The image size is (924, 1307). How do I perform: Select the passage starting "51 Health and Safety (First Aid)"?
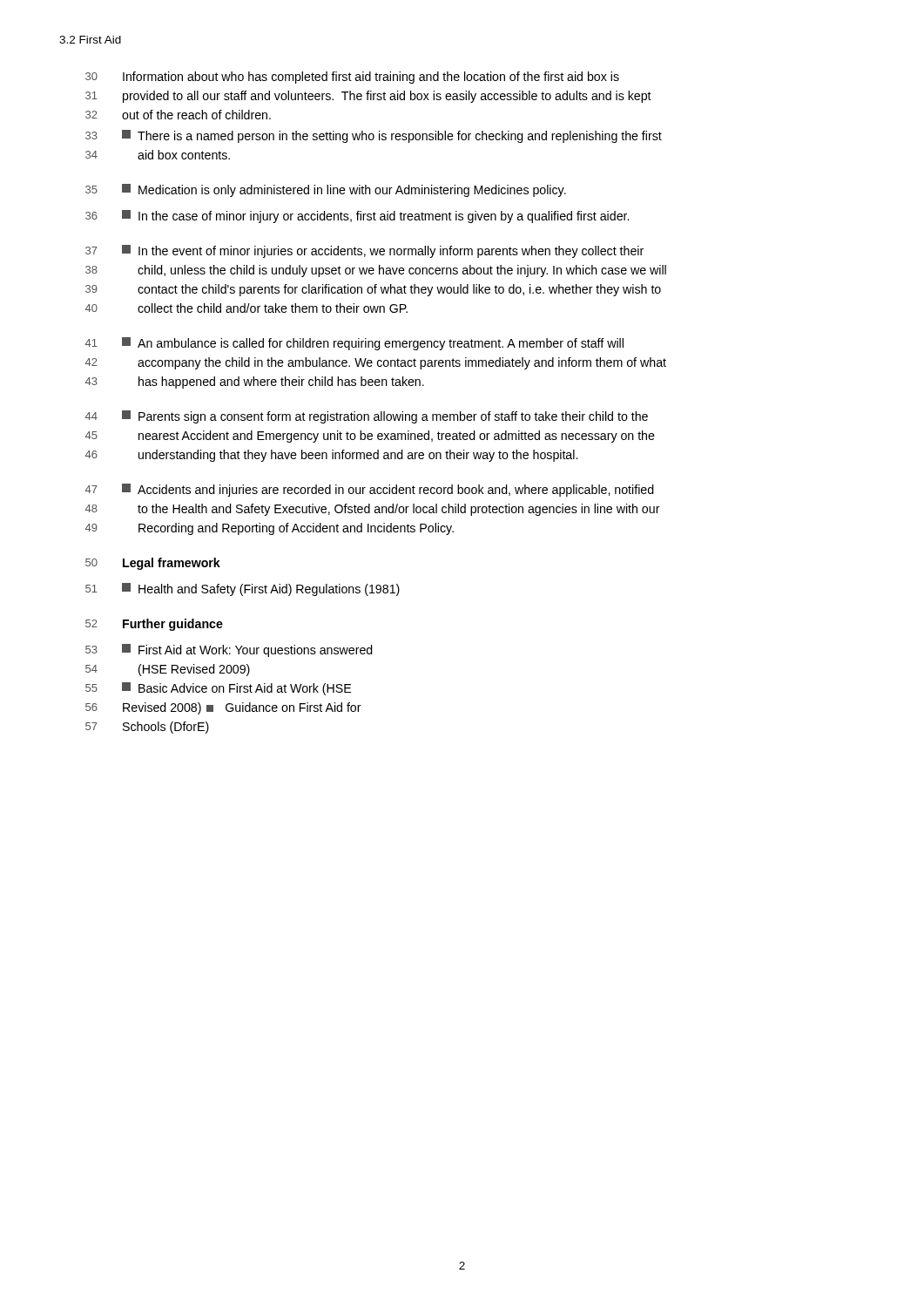pyautogui.click(x=243, y=589)
